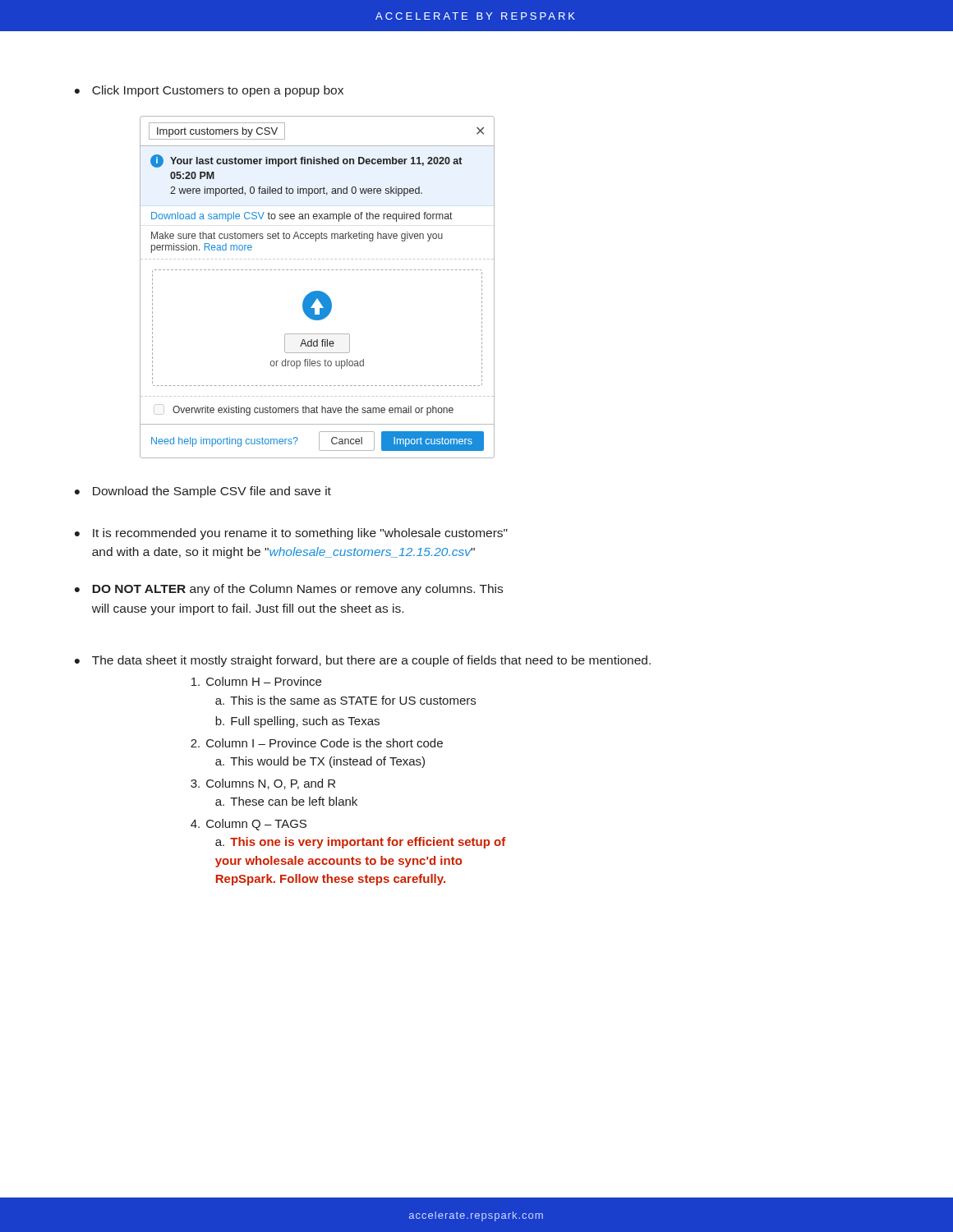Navigate to the passage starting "• It is"
Viewport: 953px width, 1232px height.
tap(291, 542)
